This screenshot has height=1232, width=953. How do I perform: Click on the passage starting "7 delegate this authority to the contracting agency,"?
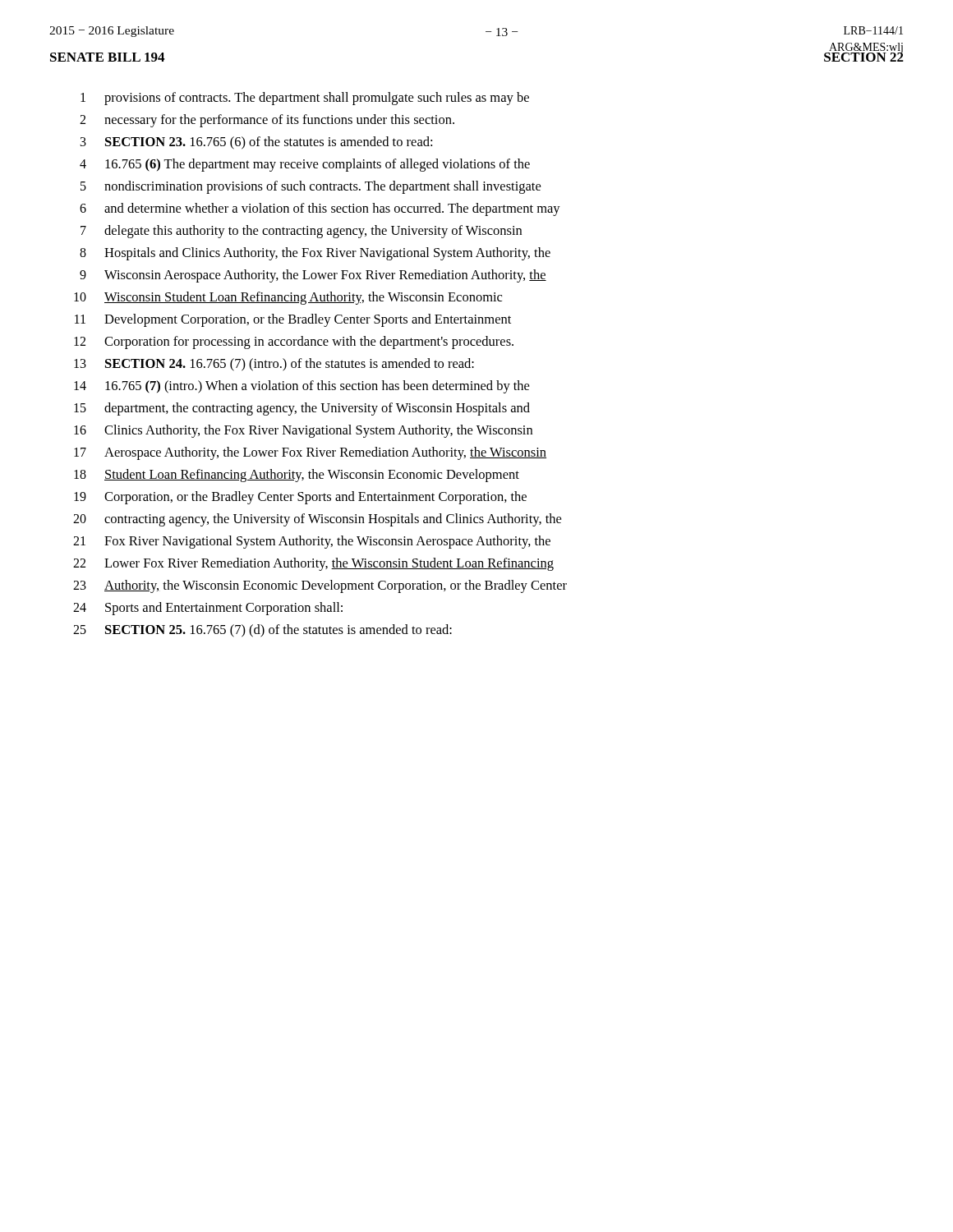click(x=476, y=230)
